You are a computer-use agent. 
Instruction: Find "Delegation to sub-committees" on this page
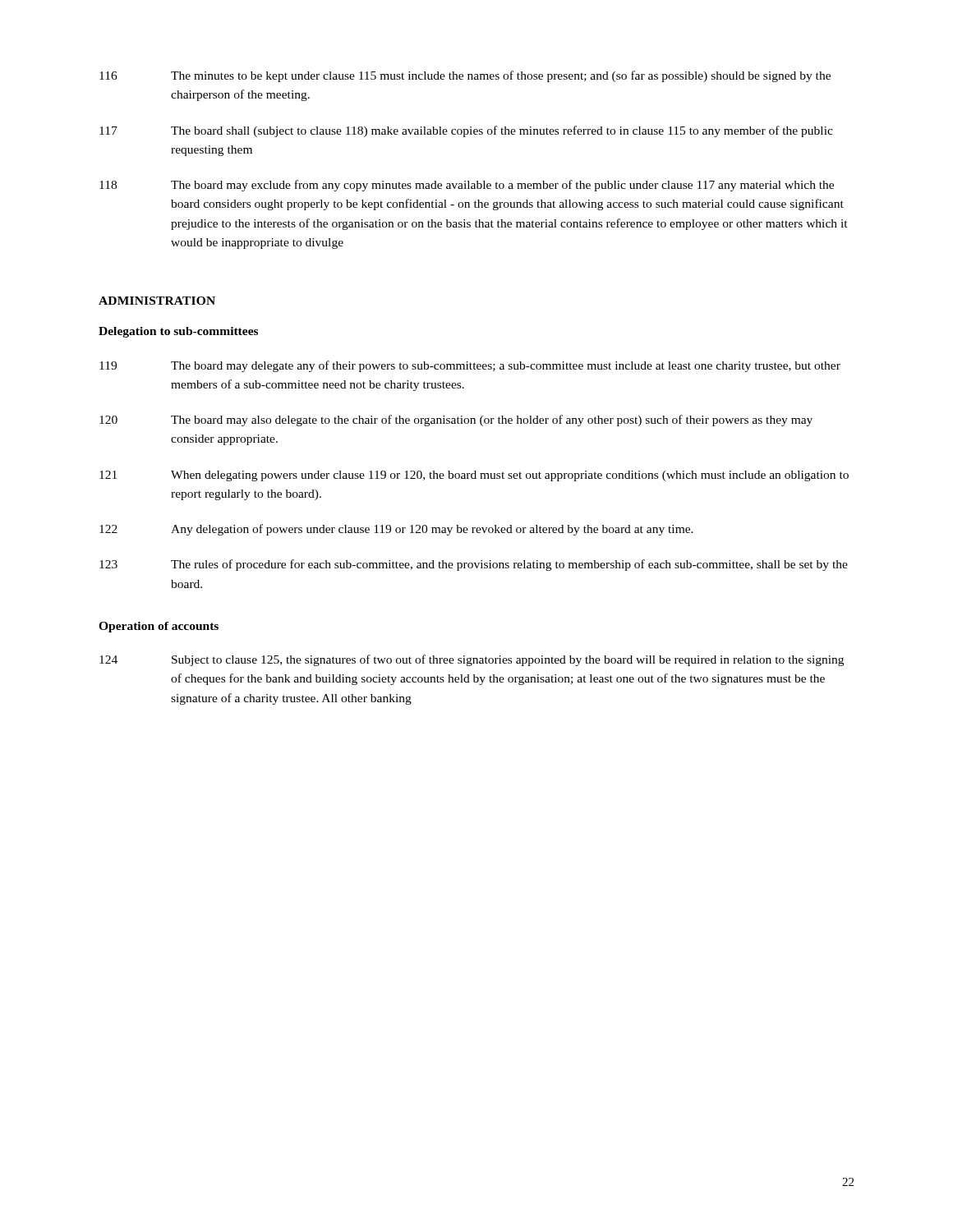178,332
